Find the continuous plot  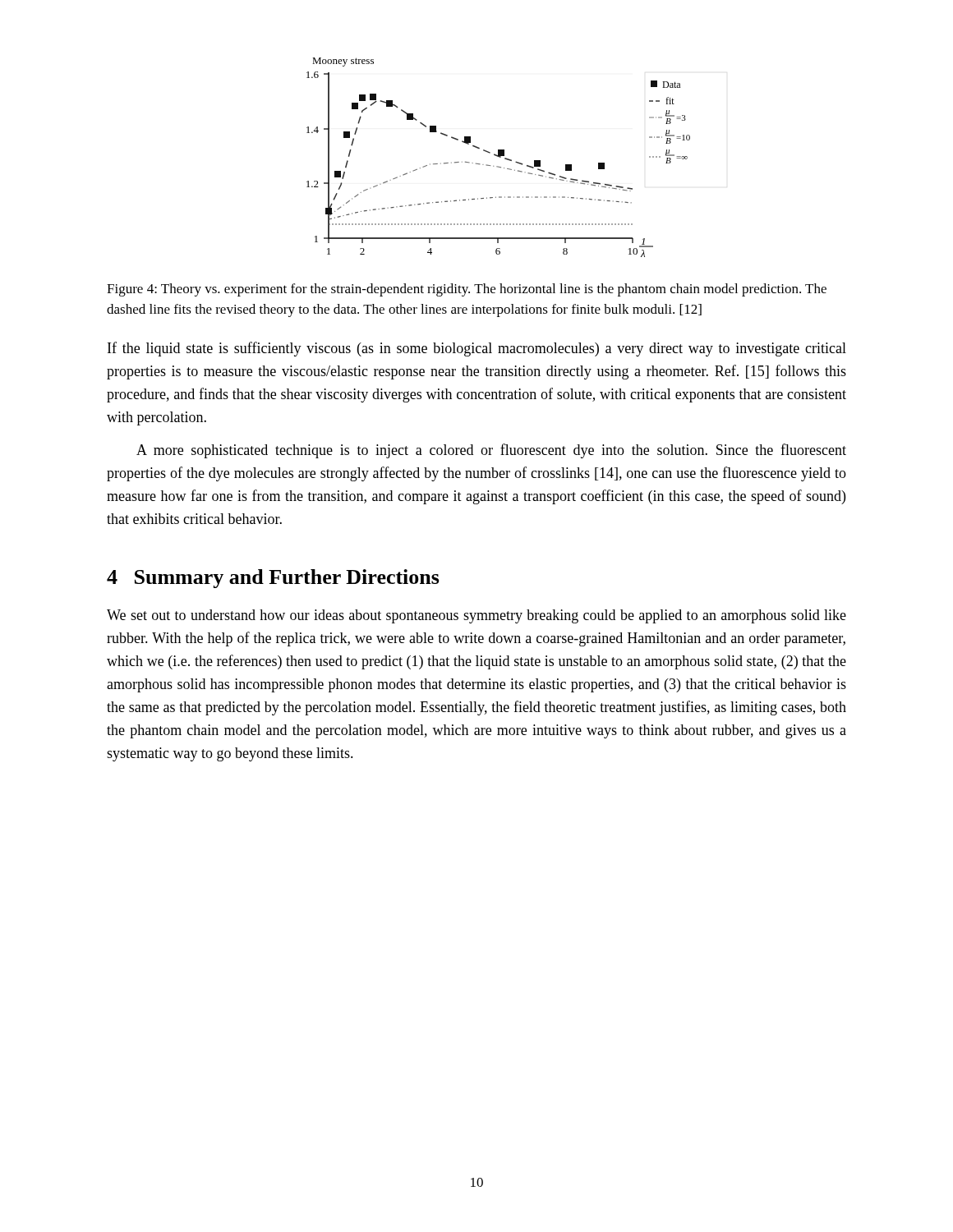476,160
